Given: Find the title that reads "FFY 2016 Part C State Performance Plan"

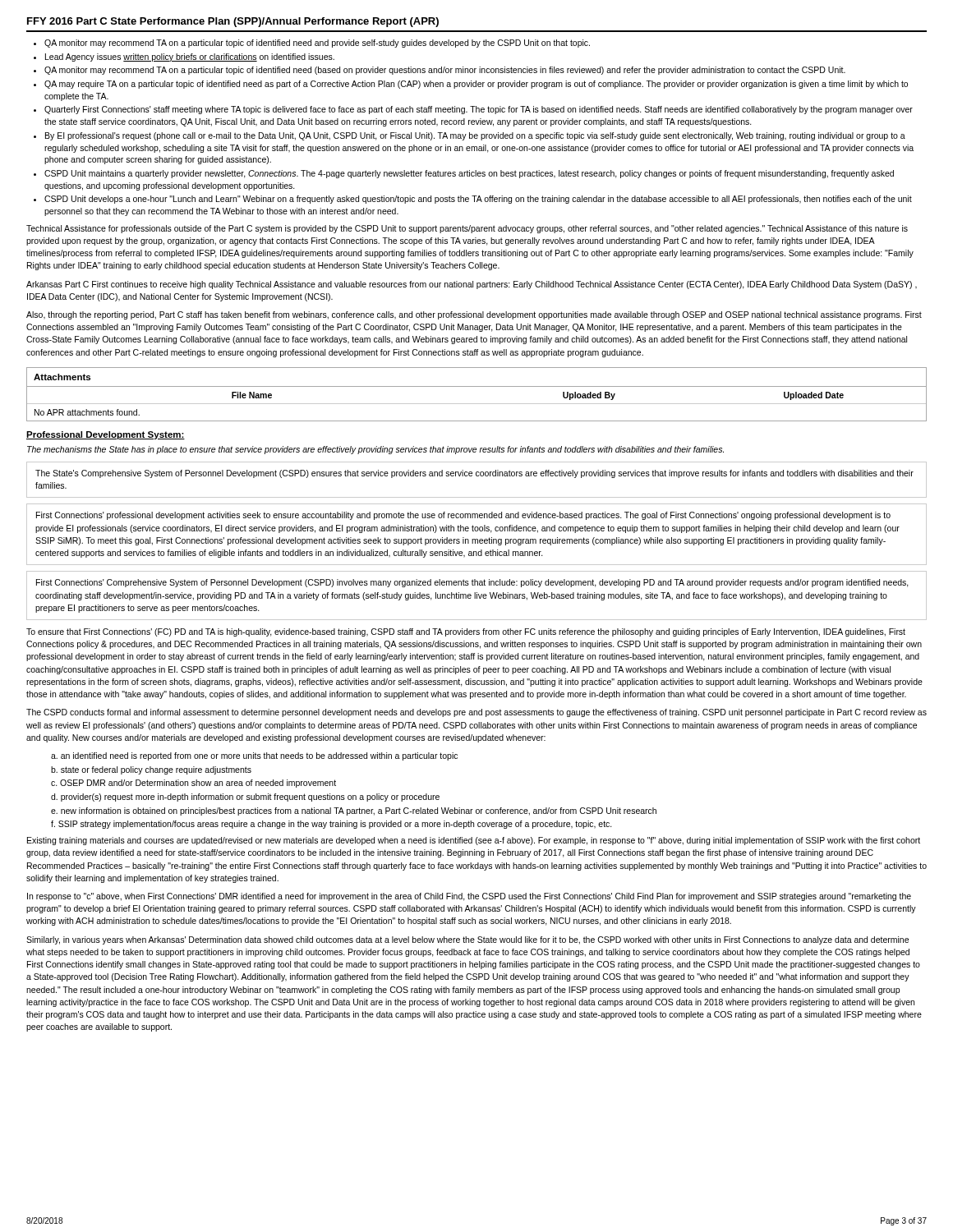Looking at the screenshot, I should [x=476, y=23].
